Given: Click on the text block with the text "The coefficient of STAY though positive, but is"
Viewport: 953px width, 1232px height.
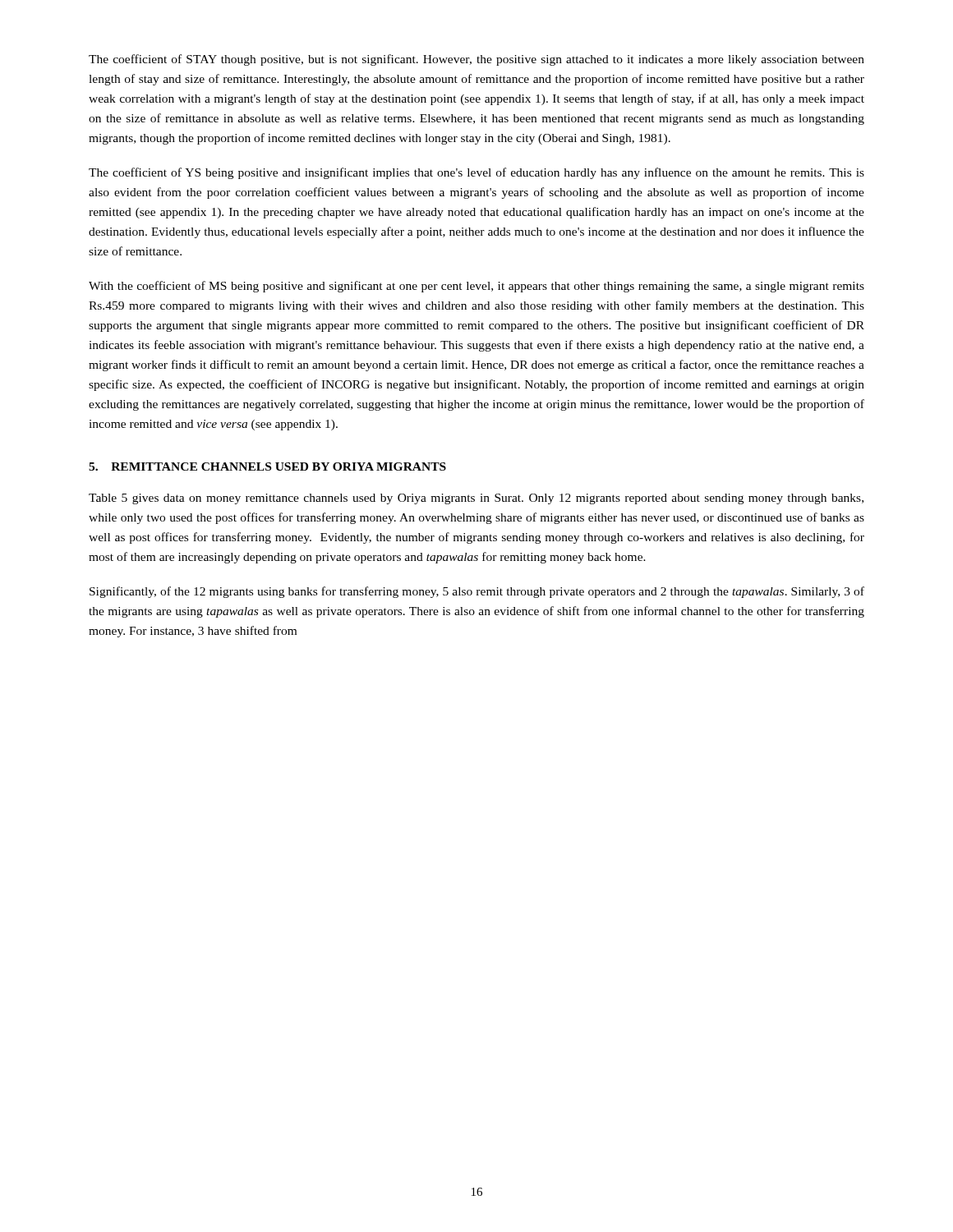Looking at the screenshot, I should (x=476, y=98).
